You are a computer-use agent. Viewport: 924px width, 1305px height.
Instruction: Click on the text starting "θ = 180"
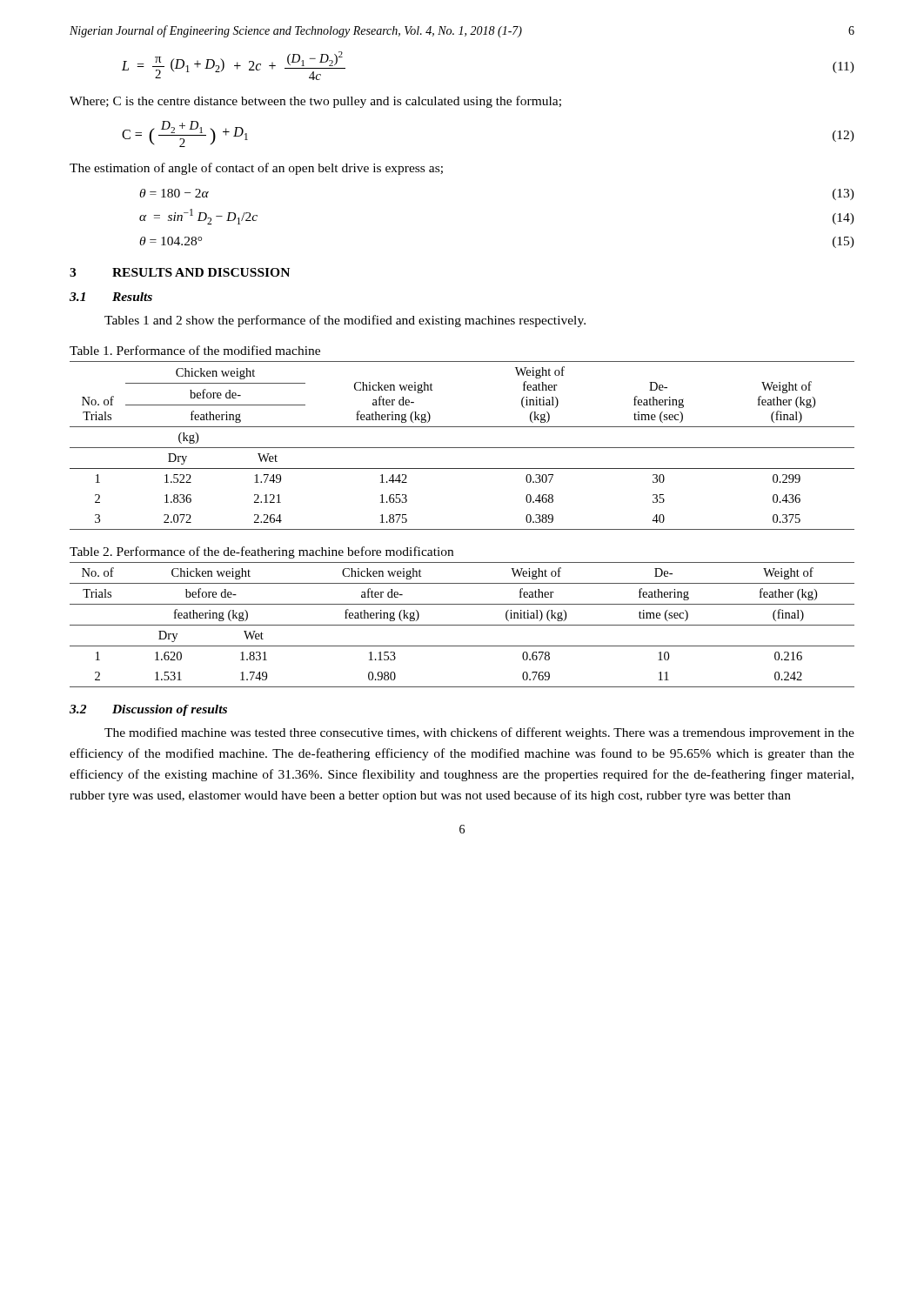[175, 194]
